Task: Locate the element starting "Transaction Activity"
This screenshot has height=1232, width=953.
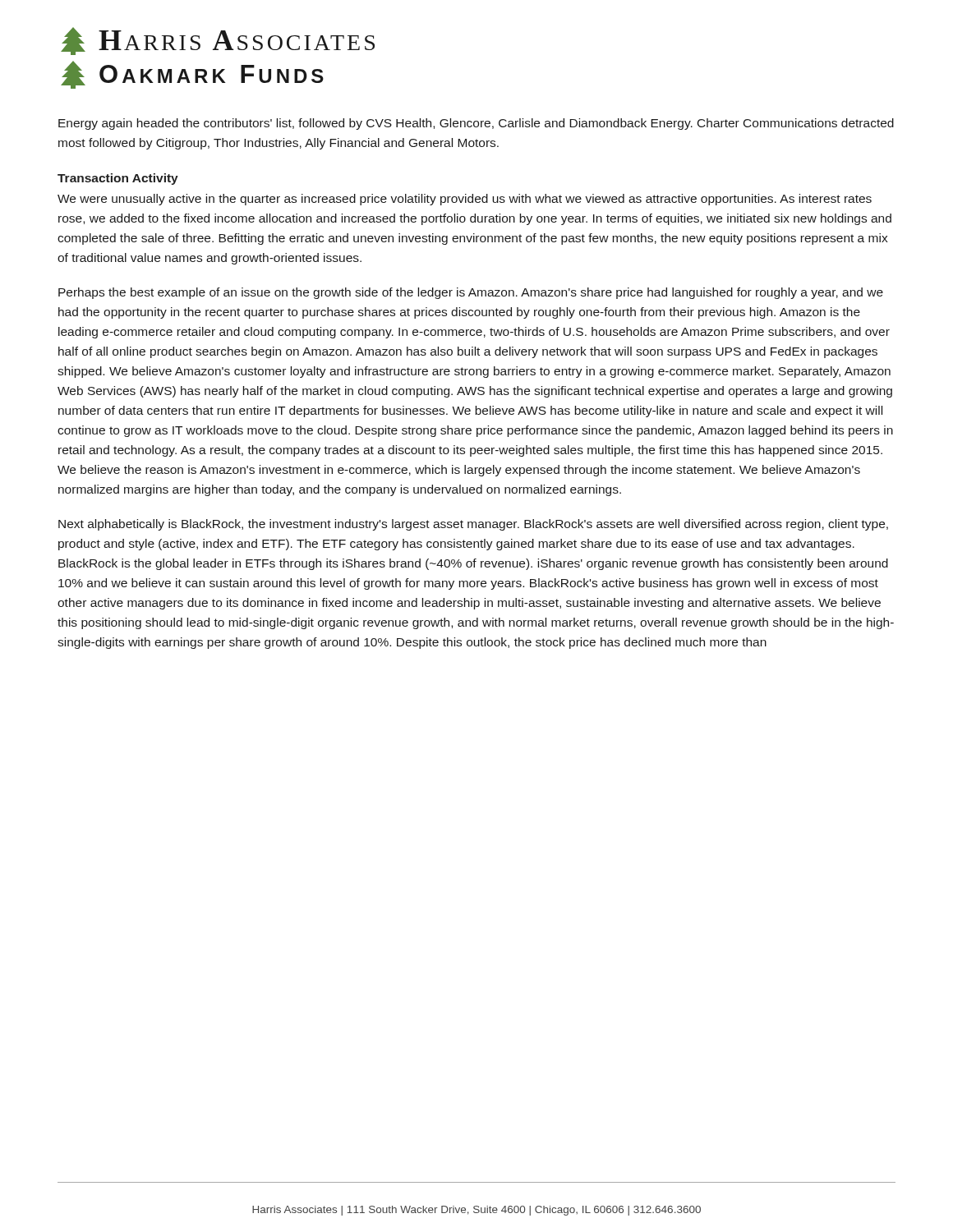Action: pos(118,178)
